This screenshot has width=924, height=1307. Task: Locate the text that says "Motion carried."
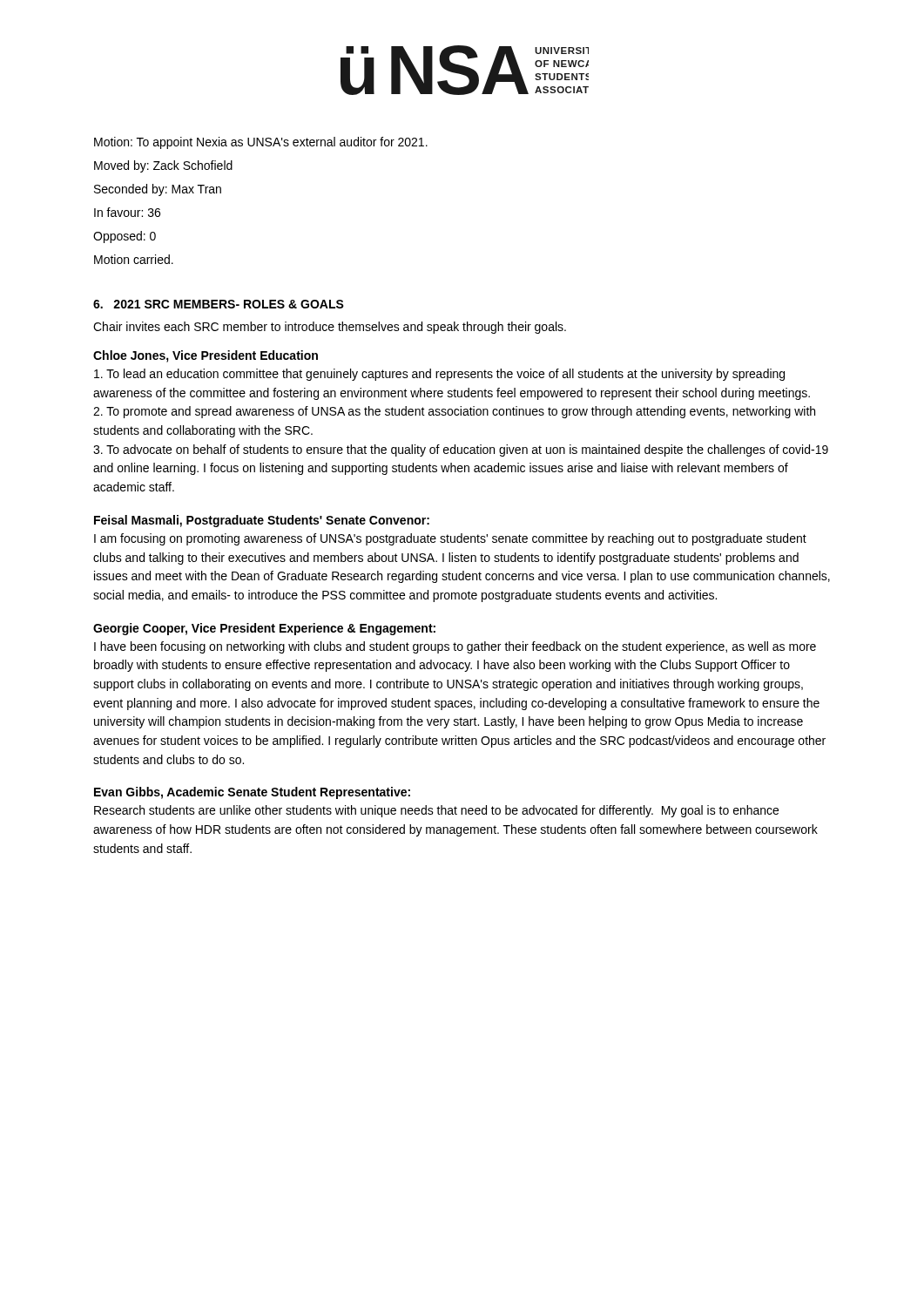[x=133, y=260]
